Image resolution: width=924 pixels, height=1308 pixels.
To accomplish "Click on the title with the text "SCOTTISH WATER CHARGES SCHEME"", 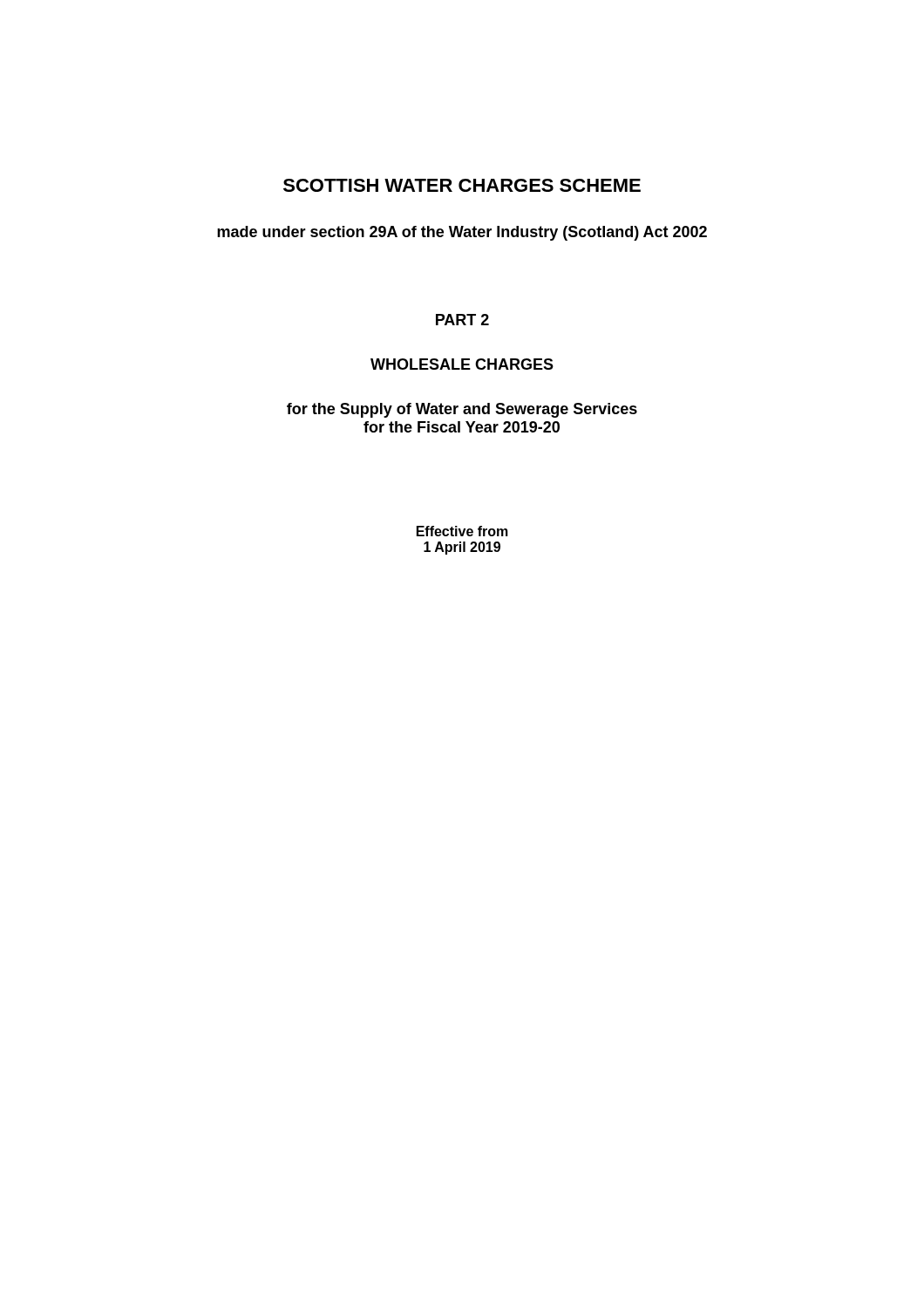I will coord(462,185).
